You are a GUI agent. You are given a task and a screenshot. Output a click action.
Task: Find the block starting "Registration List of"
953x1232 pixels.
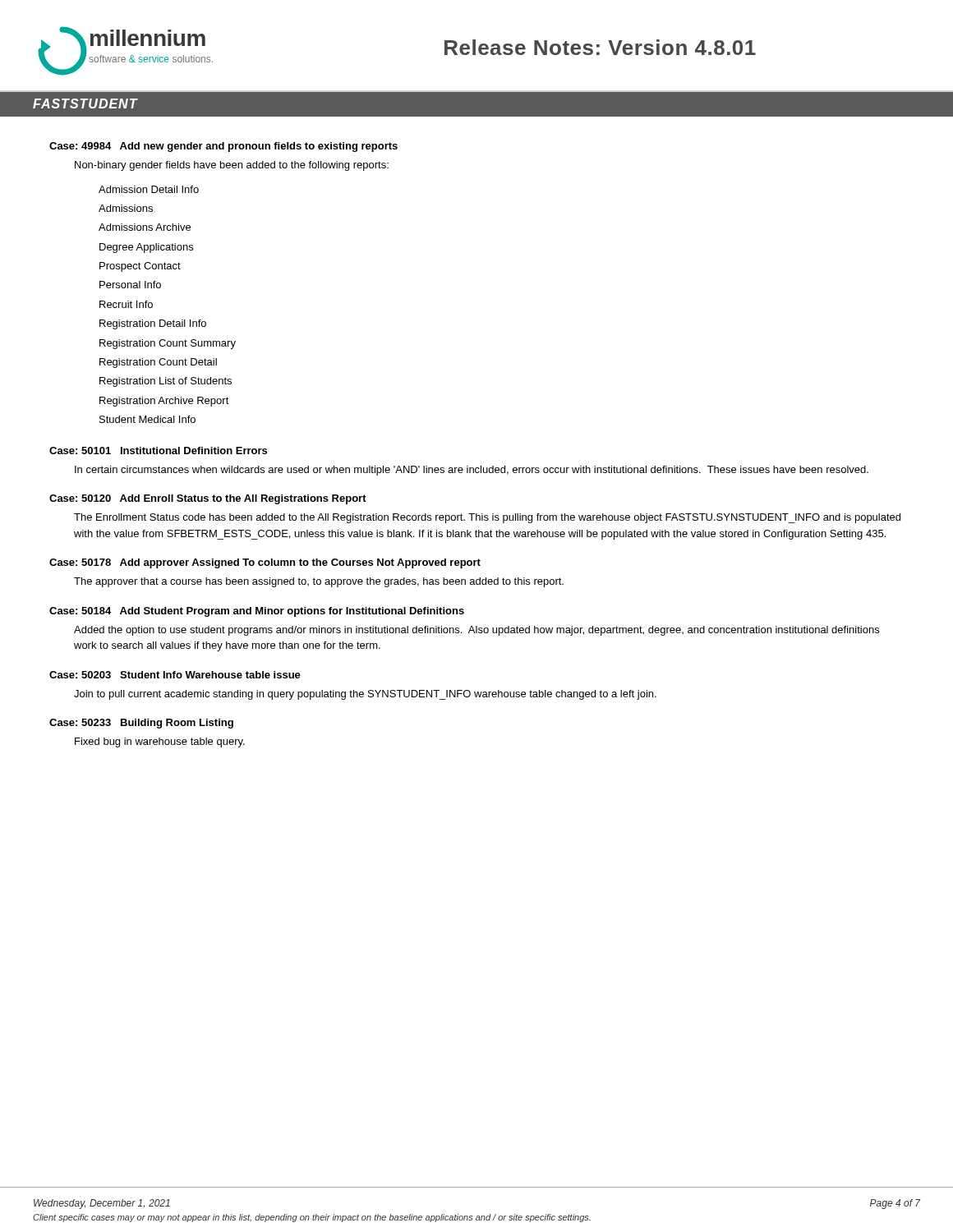(x=165, y=381)
